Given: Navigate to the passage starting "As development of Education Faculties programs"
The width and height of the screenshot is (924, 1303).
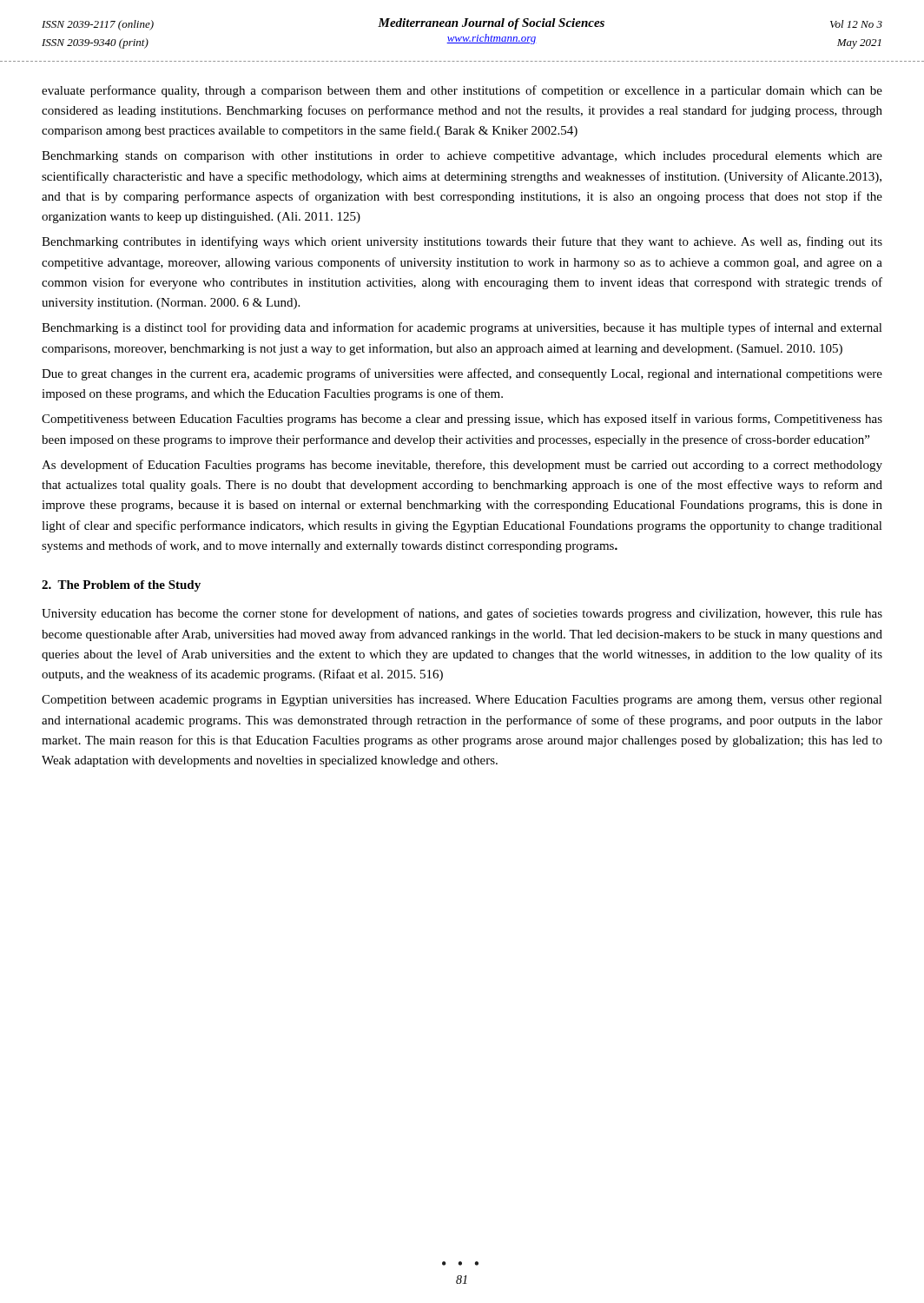Looking at the screenshot, I should [462, 505].
